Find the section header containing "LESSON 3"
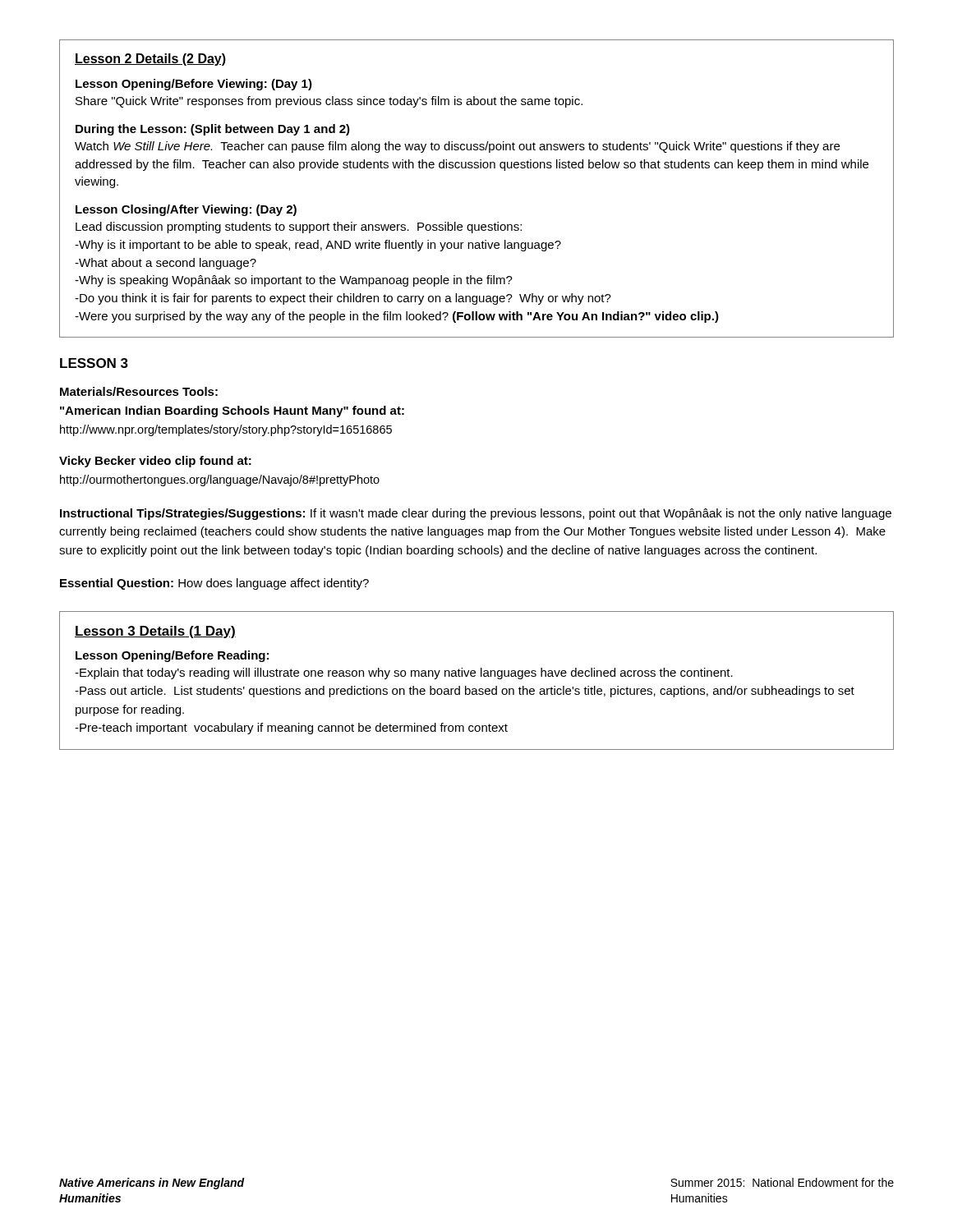The image size is (953, 1232). pos(94,363)
